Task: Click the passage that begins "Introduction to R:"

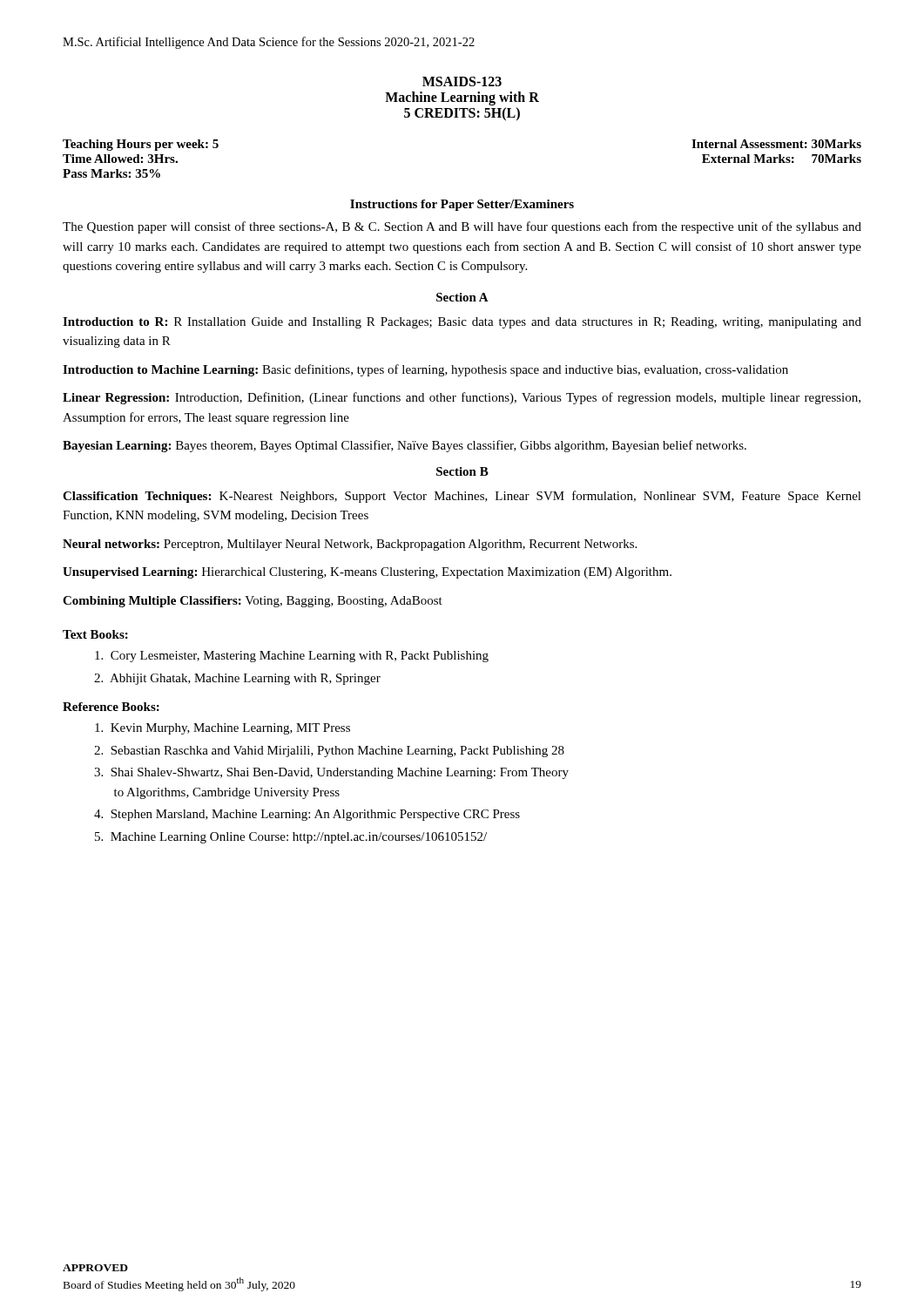Action: (x=462, y=331)
